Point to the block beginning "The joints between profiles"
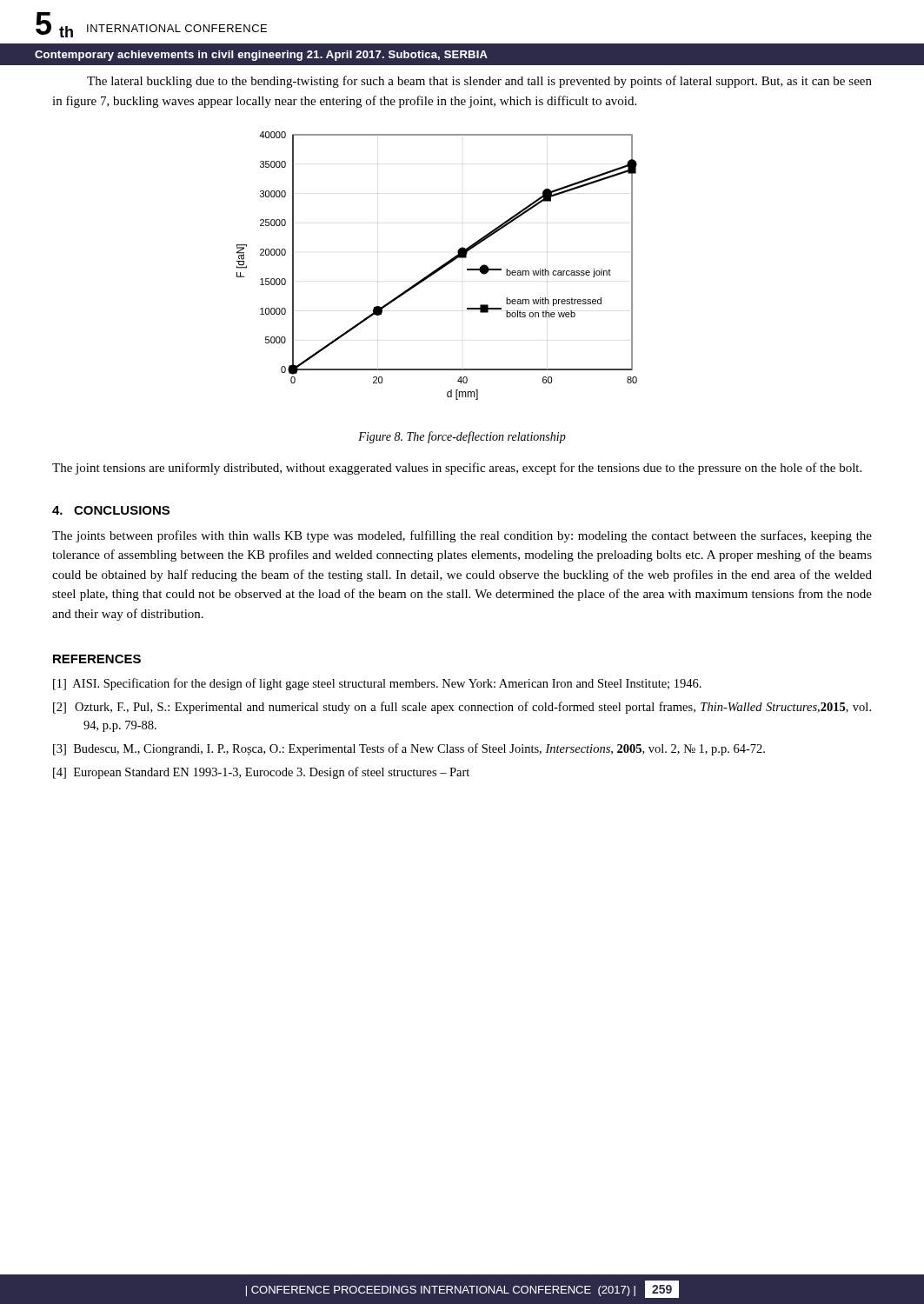Screen dimensions: 1304x924 click(x=462, y=574)
